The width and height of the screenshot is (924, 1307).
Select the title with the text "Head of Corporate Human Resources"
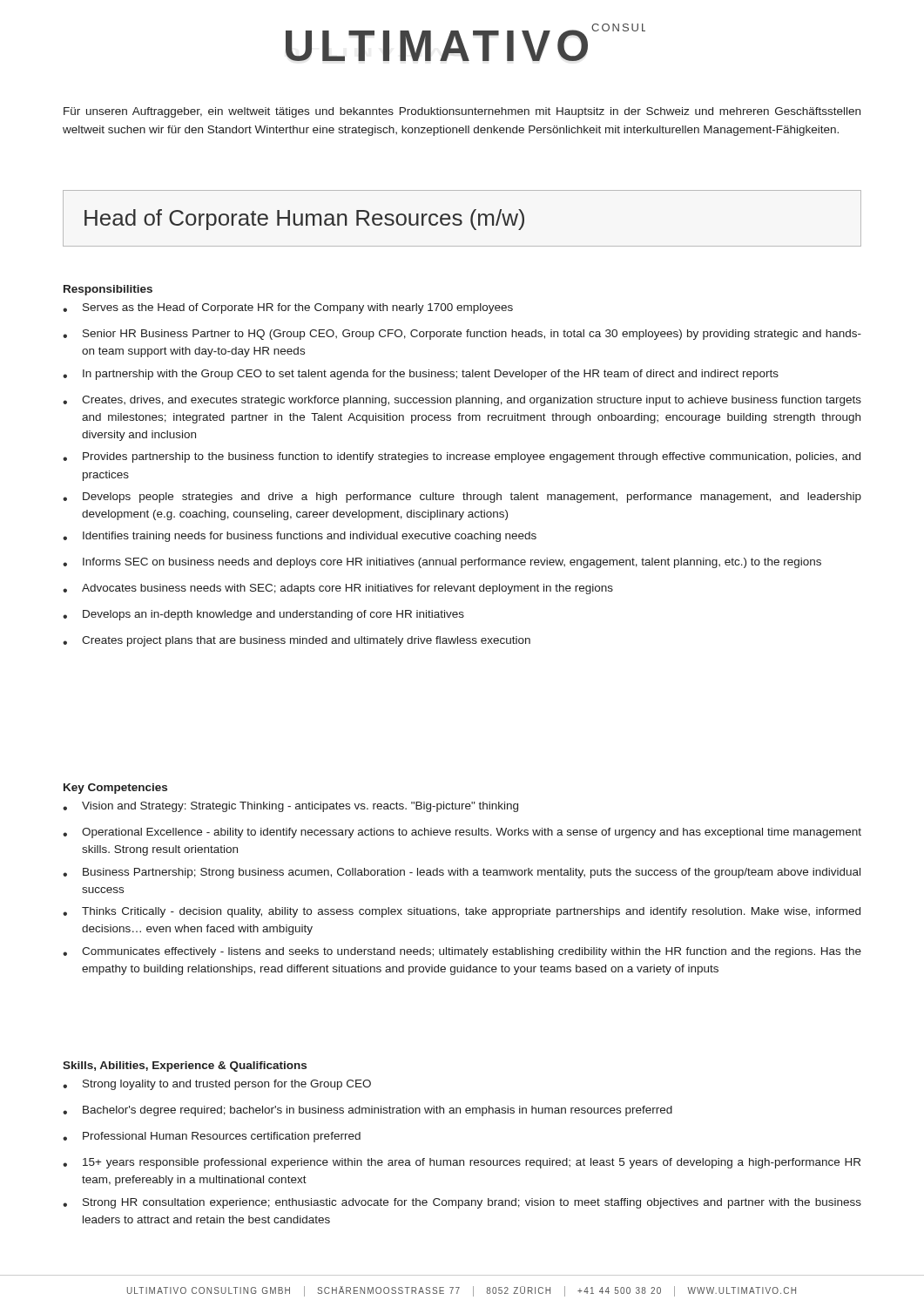304,218
